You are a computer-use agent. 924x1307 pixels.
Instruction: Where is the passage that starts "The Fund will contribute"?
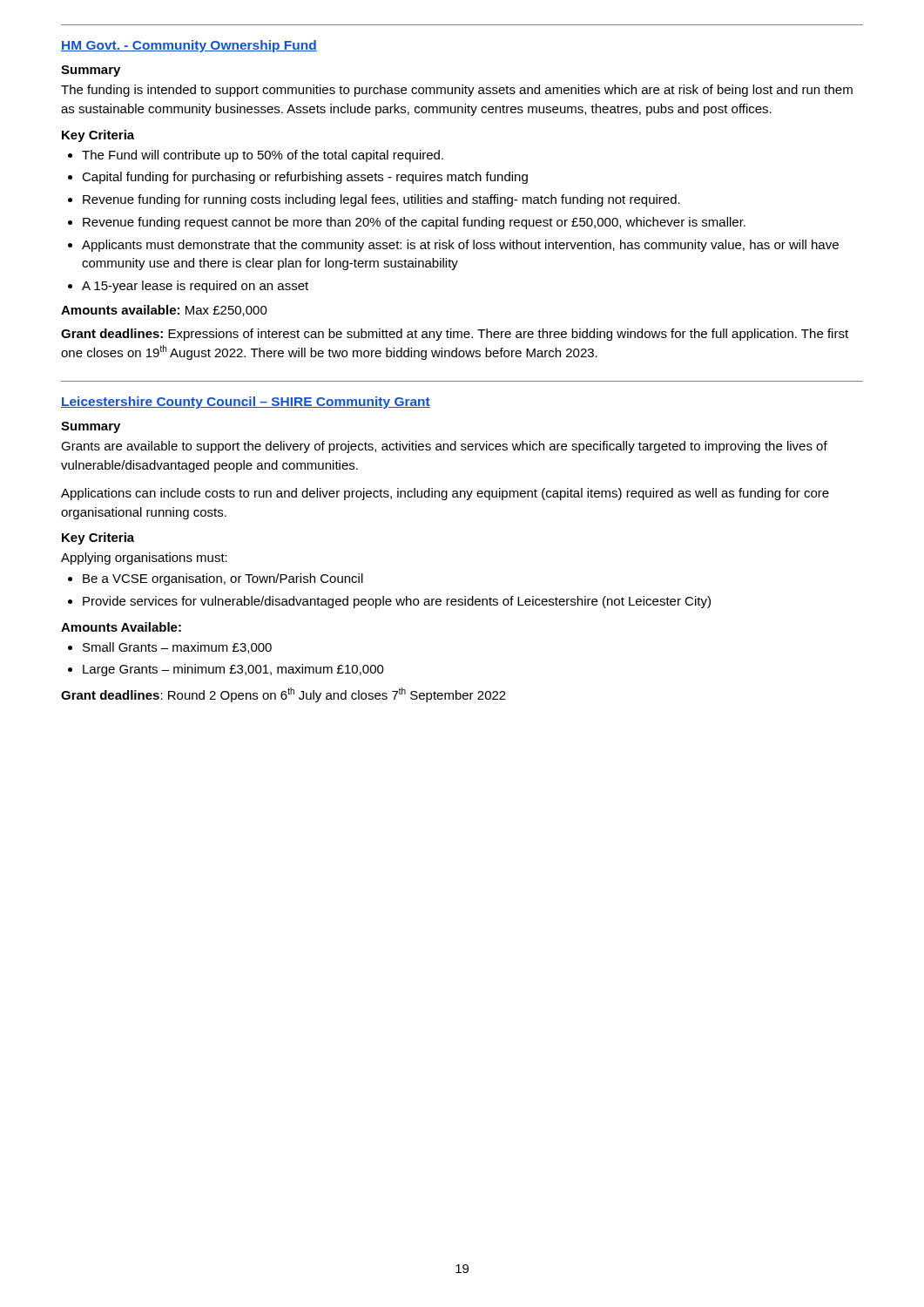[263, 154]
